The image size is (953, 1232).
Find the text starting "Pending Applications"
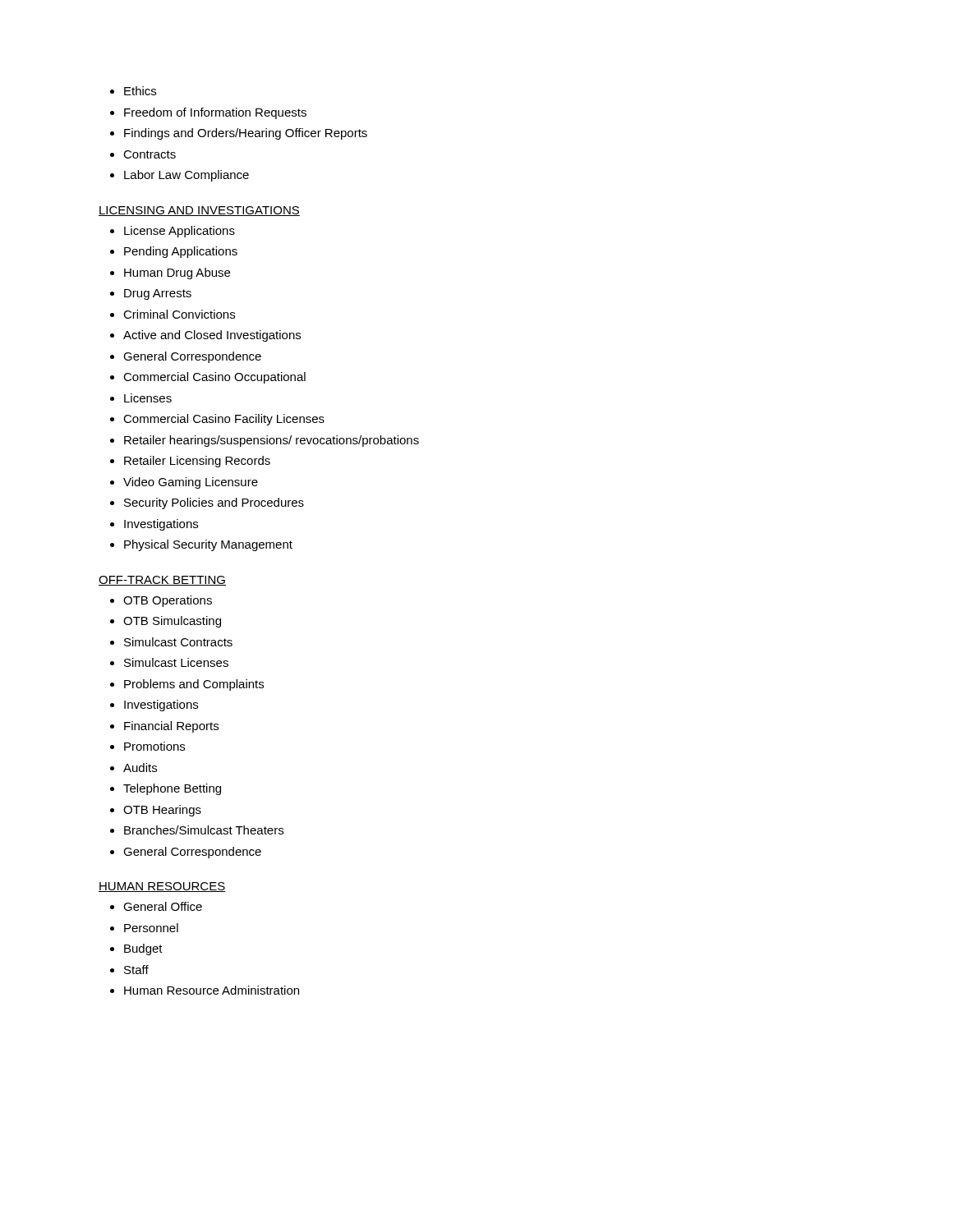tap(181, 252)
